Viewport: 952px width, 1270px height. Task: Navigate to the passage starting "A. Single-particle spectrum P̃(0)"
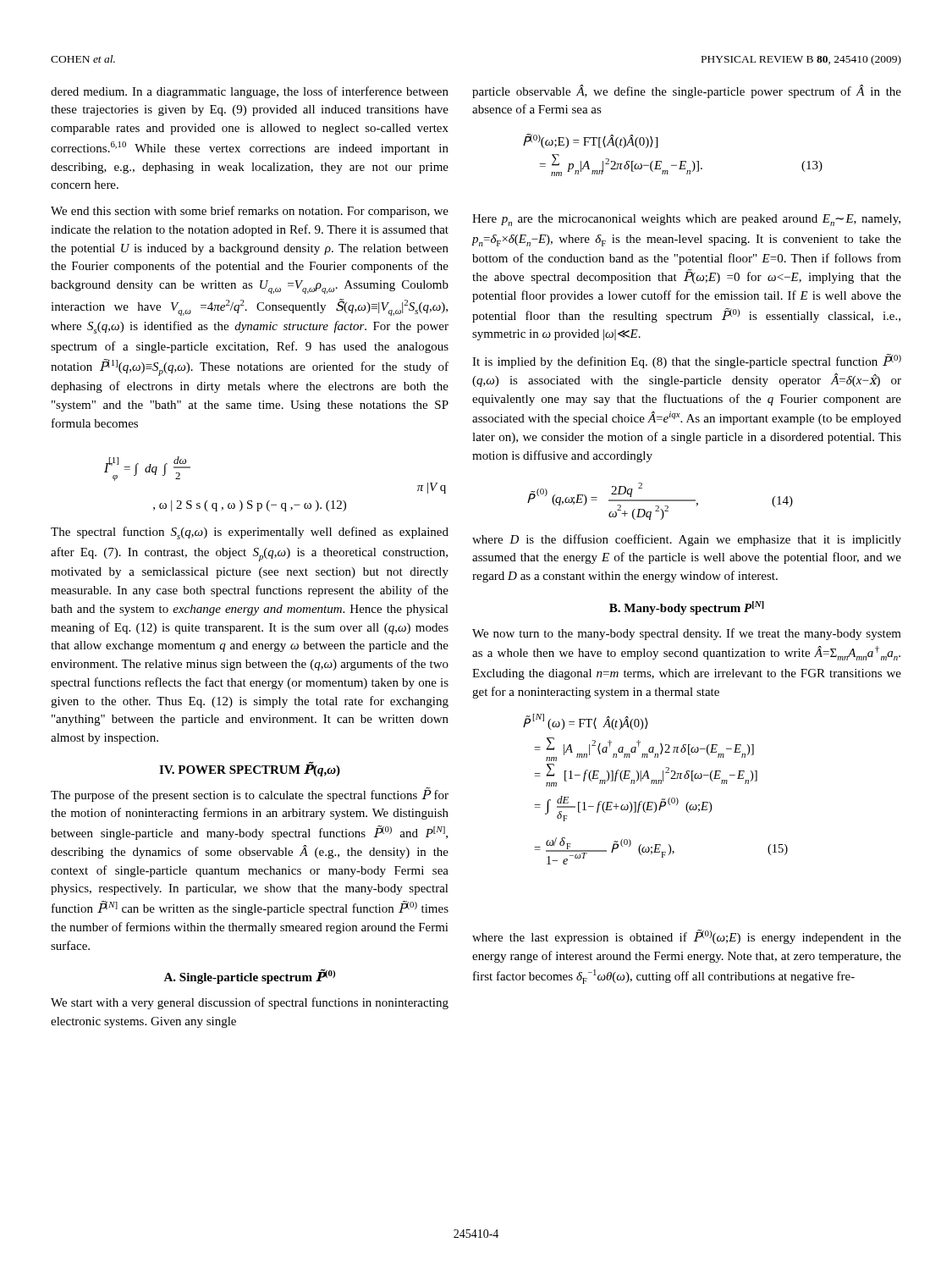click(250, 976)
